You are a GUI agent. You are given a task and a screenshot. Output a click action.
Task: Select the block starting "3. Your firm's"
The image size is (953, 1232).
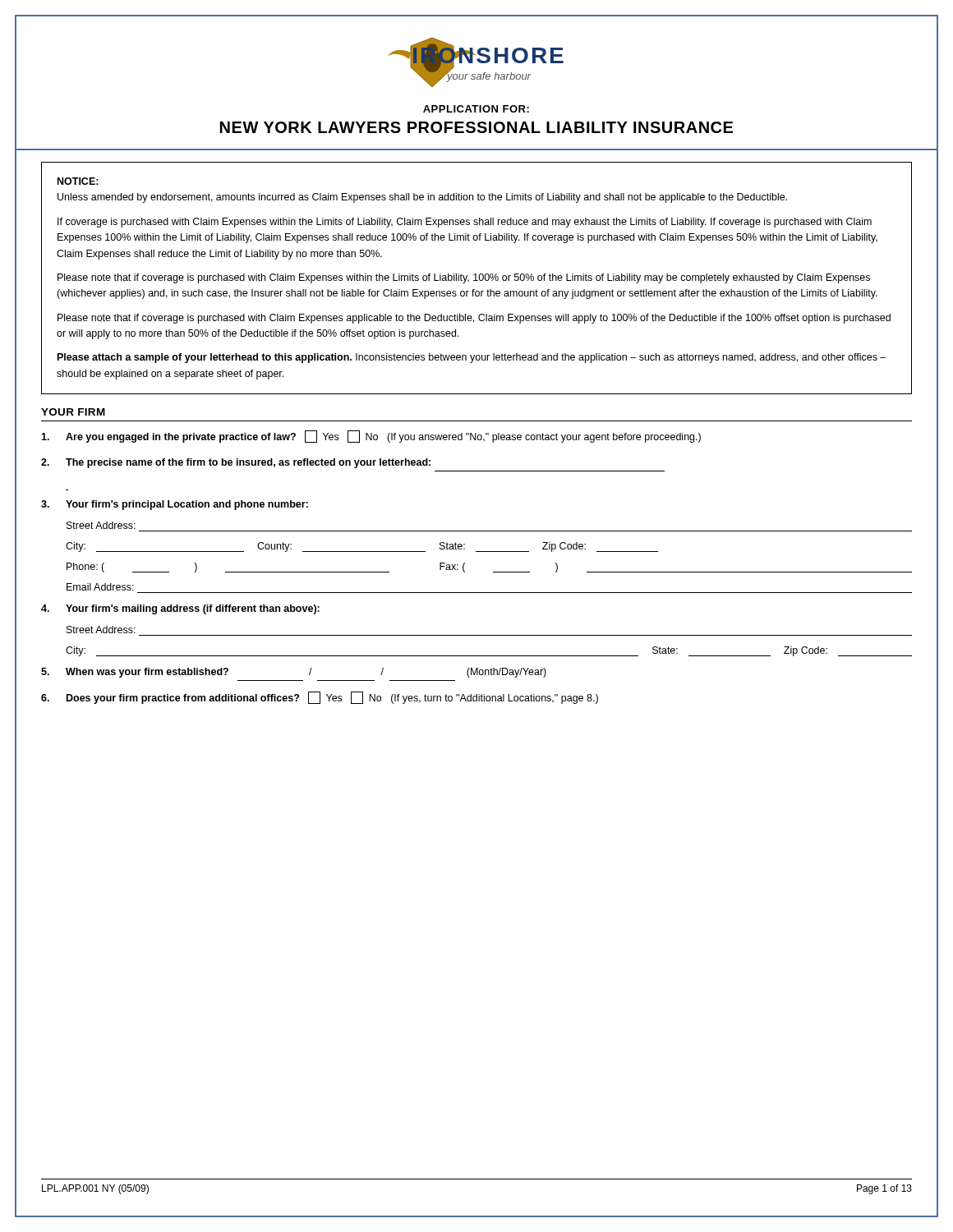476,545
